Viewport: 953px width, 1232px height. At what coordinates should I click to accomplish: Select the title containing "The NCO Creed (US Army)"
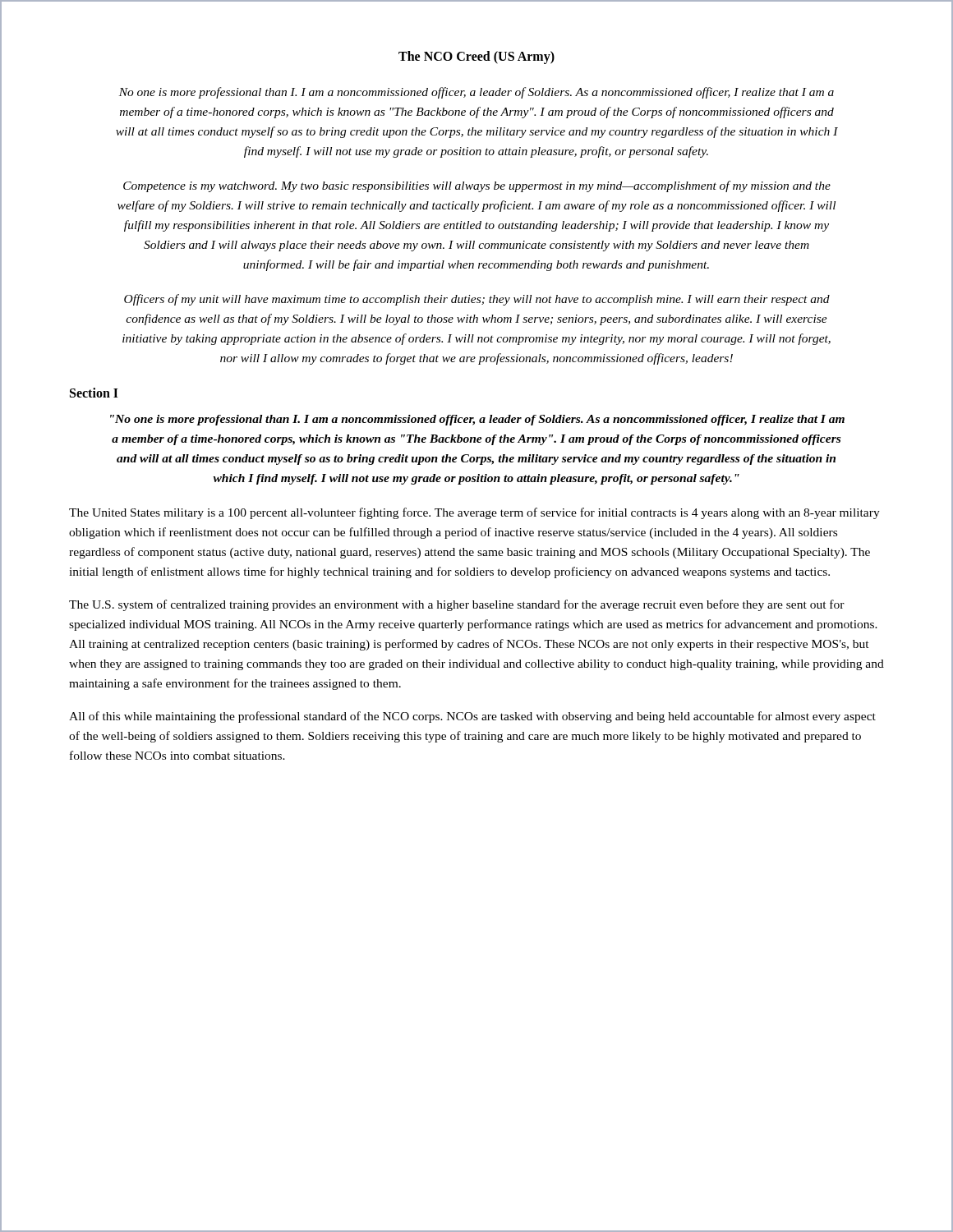[x=476, y=56]
